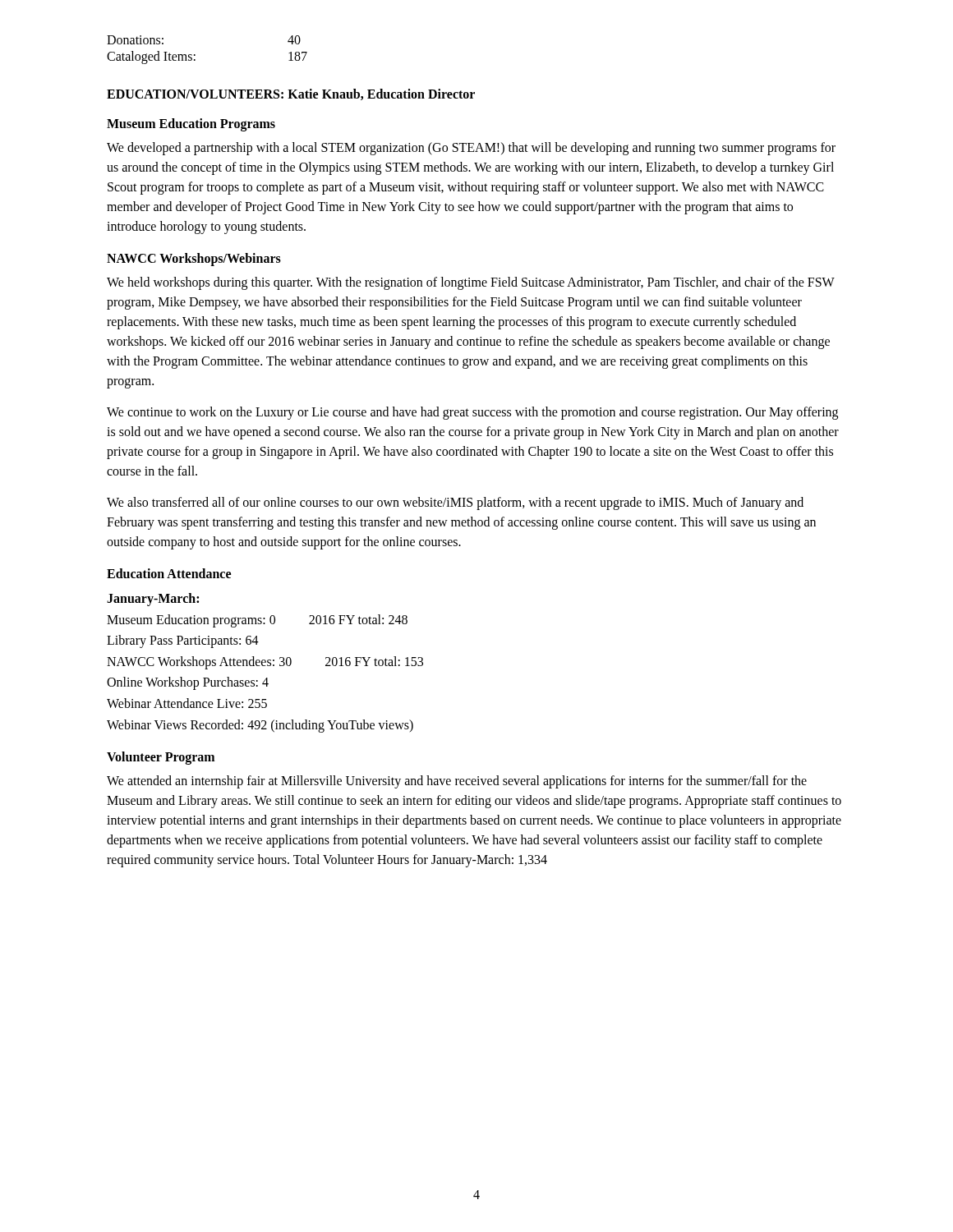
Task: Select the text block containing "We attended an internship fair"
Action: point(474,820)
